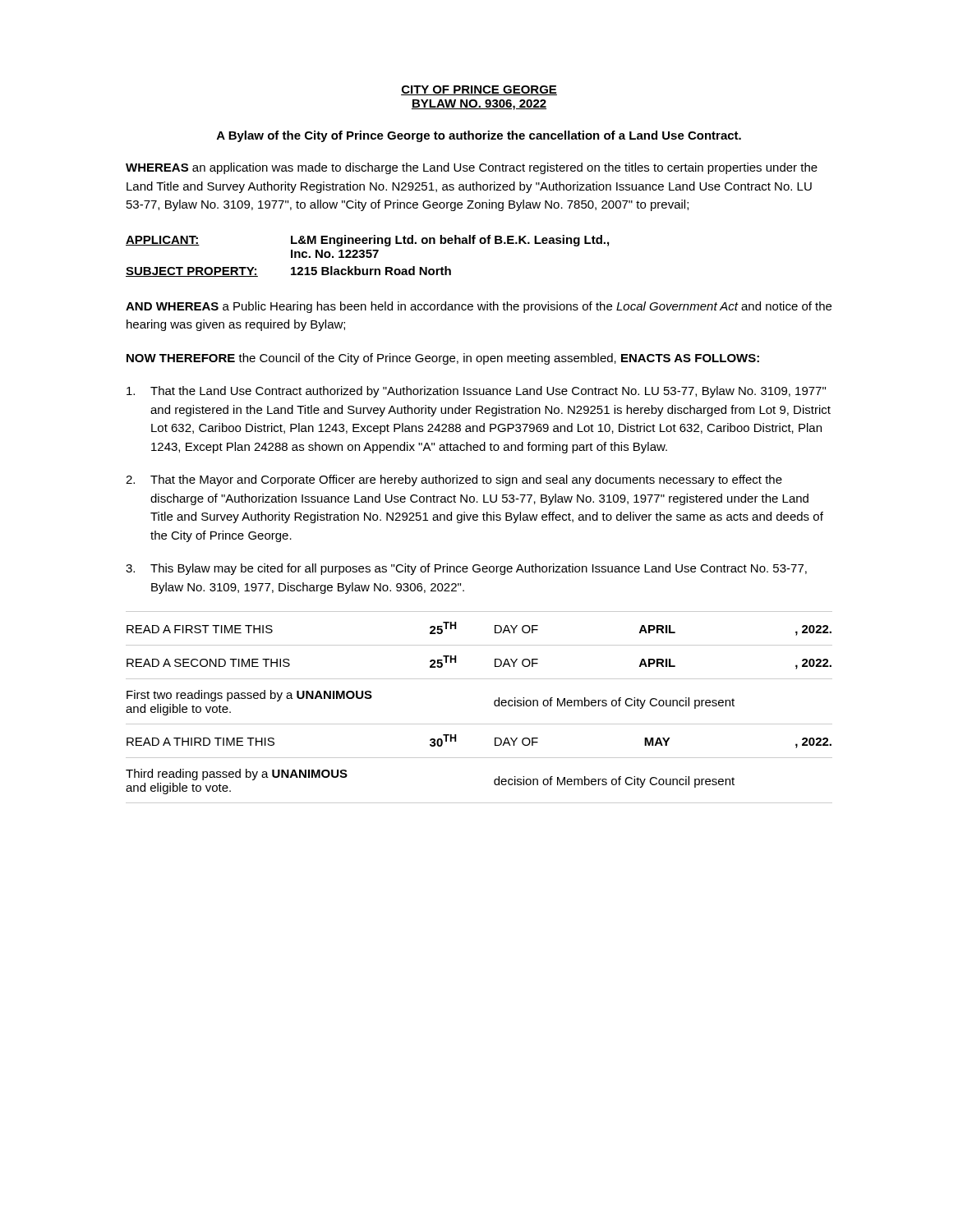
Task: Find "CITY OF PRINCE GEORGEBYLAW NO. 9306, 2022" on this page
Action: (479, 96)
